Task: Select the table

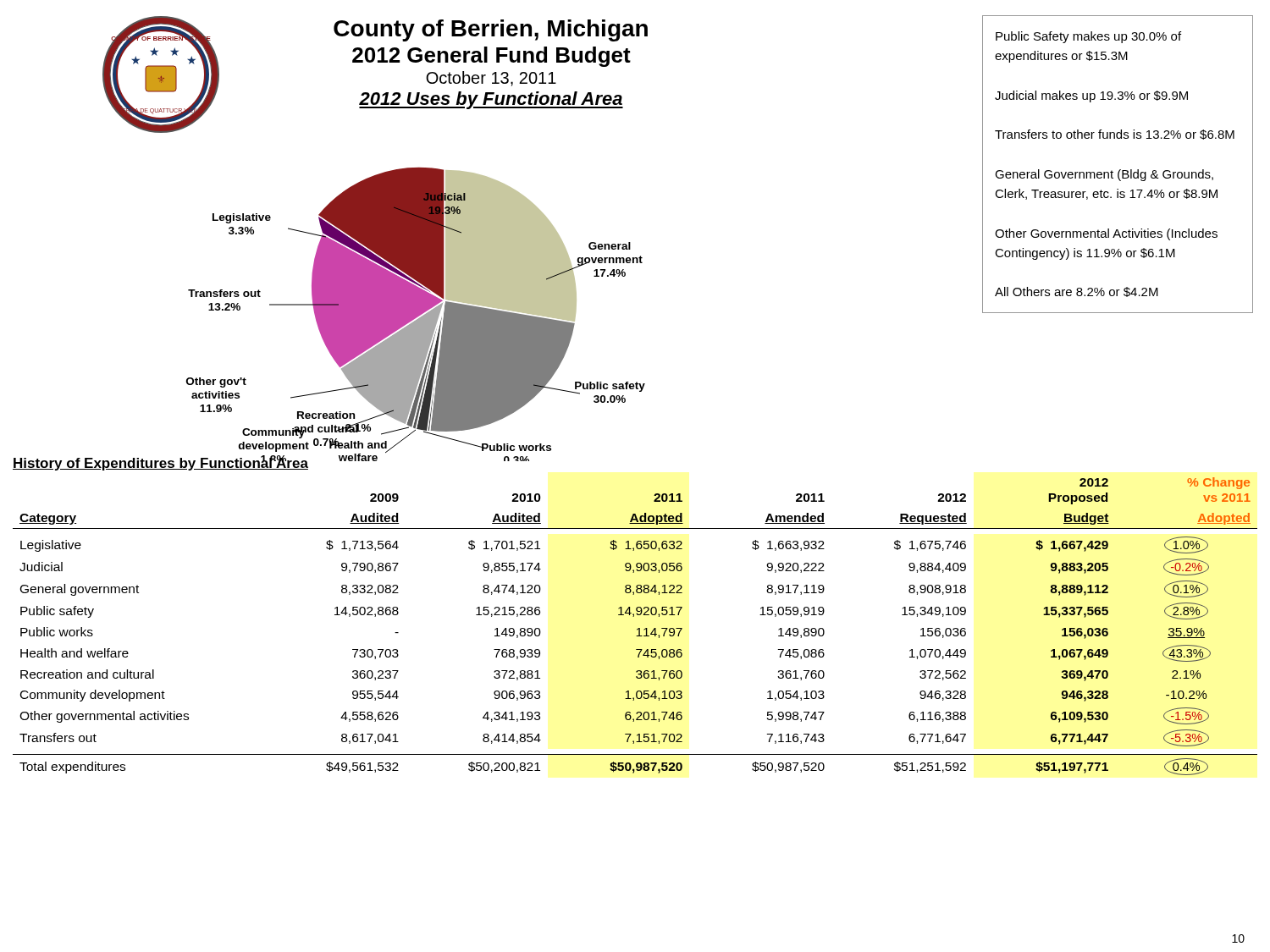Action: 635,625
